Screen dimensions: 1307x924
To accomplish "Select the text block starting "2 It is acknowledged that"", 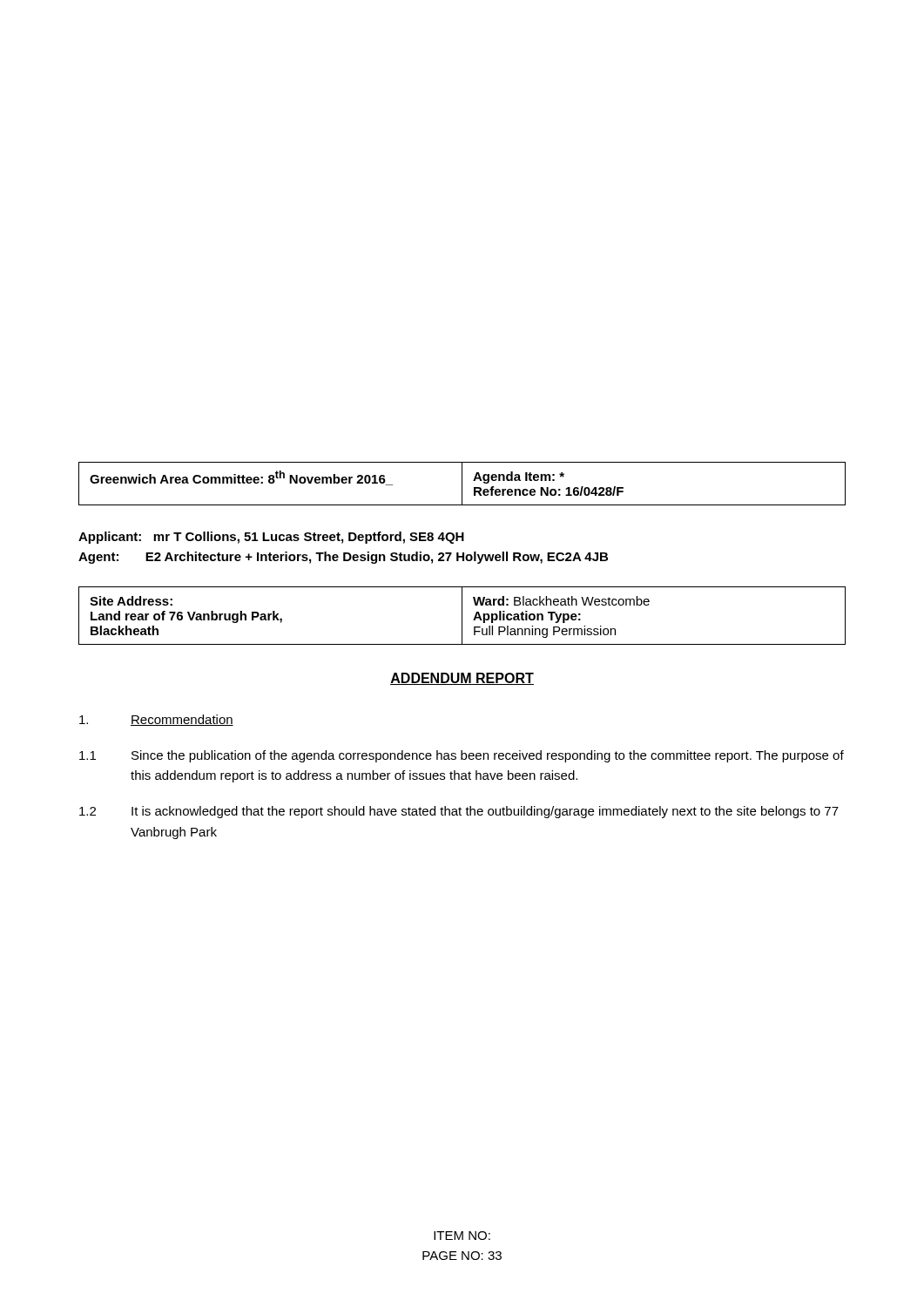I will (462, 821).
